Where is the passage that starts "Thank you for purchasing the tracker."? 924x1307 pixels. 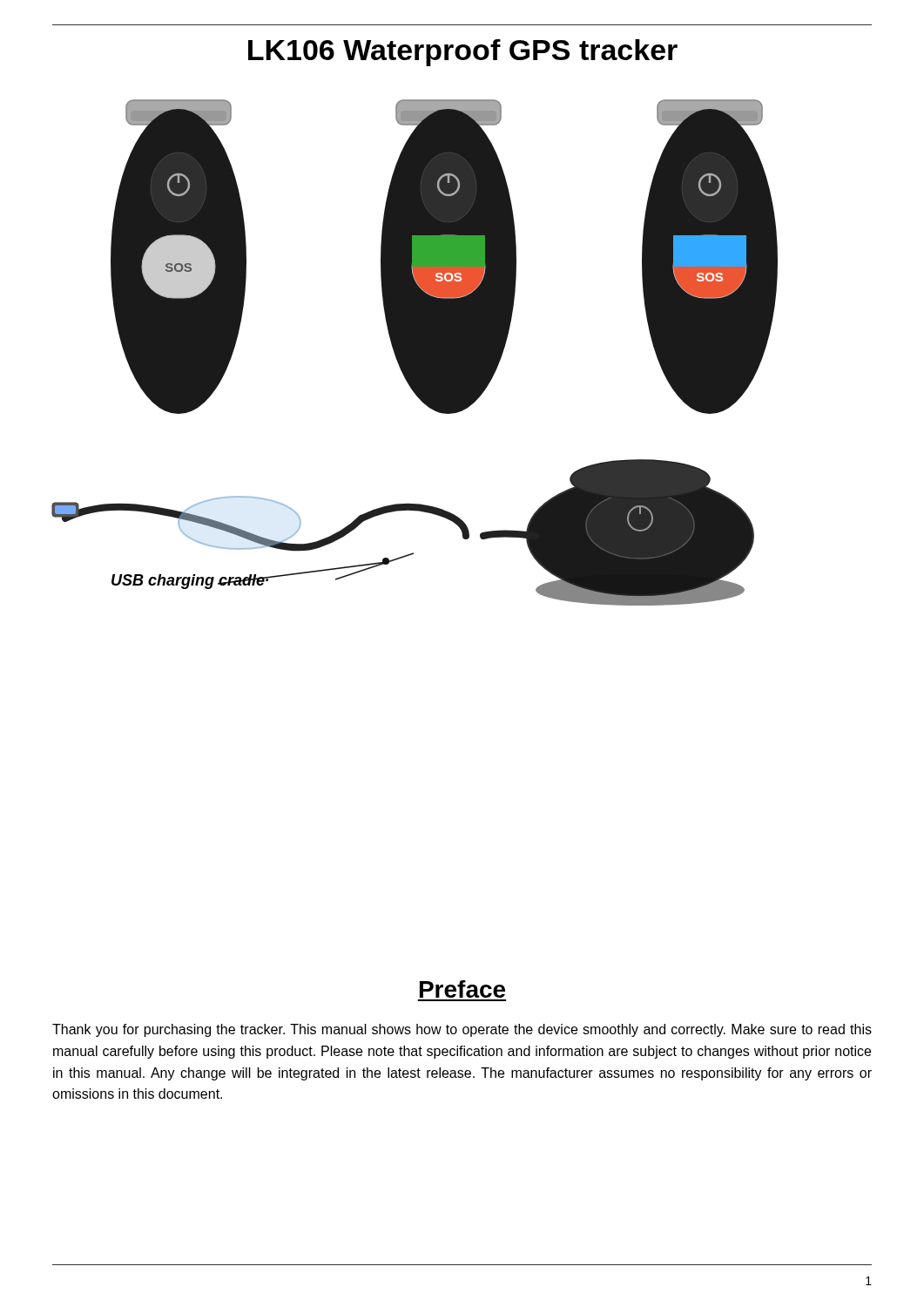pos(462,1062)
